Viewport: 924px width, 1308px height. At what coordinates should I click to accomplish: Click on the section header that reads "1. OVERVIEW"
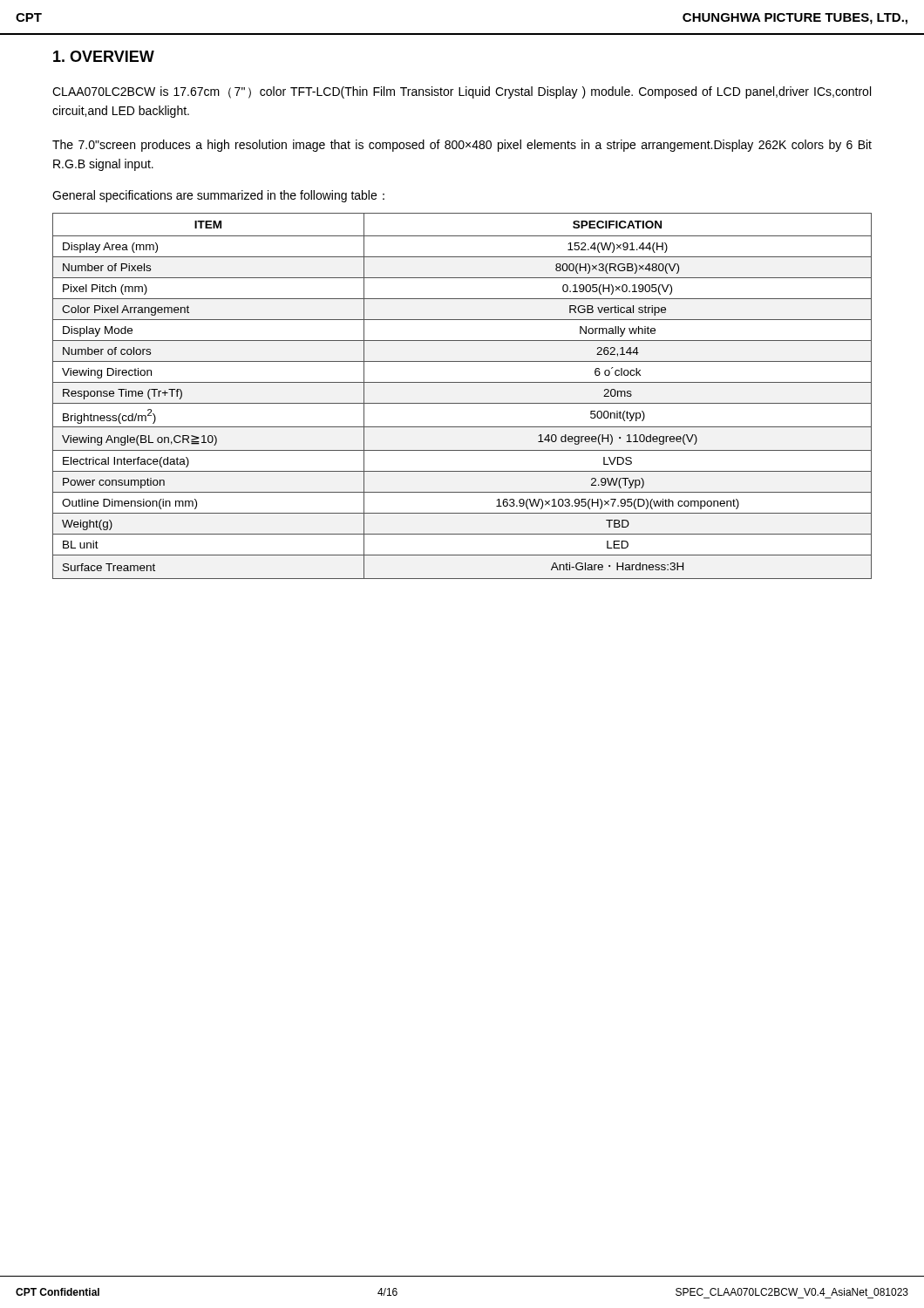tap(103, 57)
